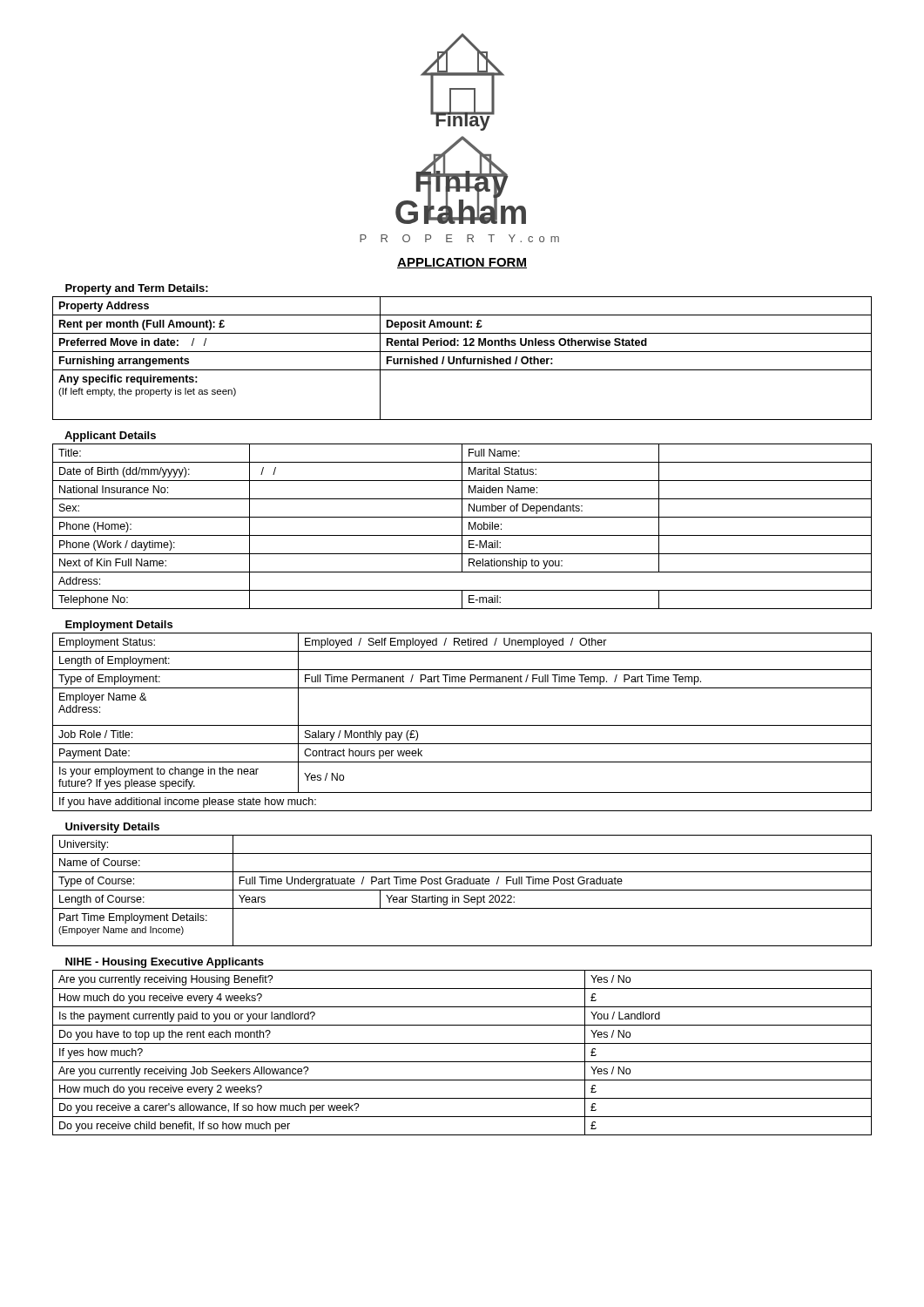Screen dimensions: 1307x924
Task: Find the table that mentions "Furnished / Unfurnished"
Action: [462, 358]
